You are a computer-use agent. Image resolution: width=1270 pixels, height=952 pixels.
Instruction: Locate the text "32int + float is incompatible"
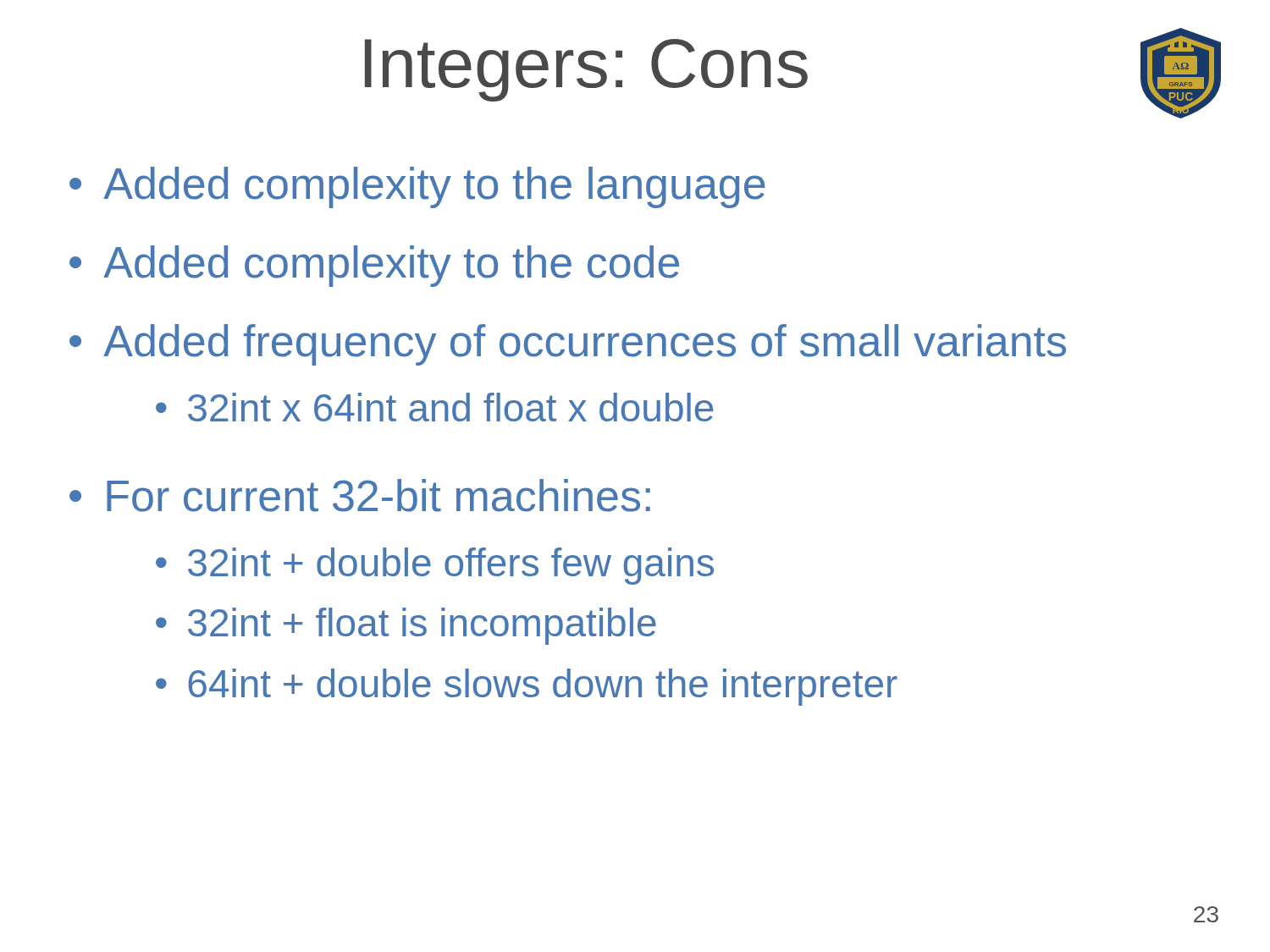422,623
